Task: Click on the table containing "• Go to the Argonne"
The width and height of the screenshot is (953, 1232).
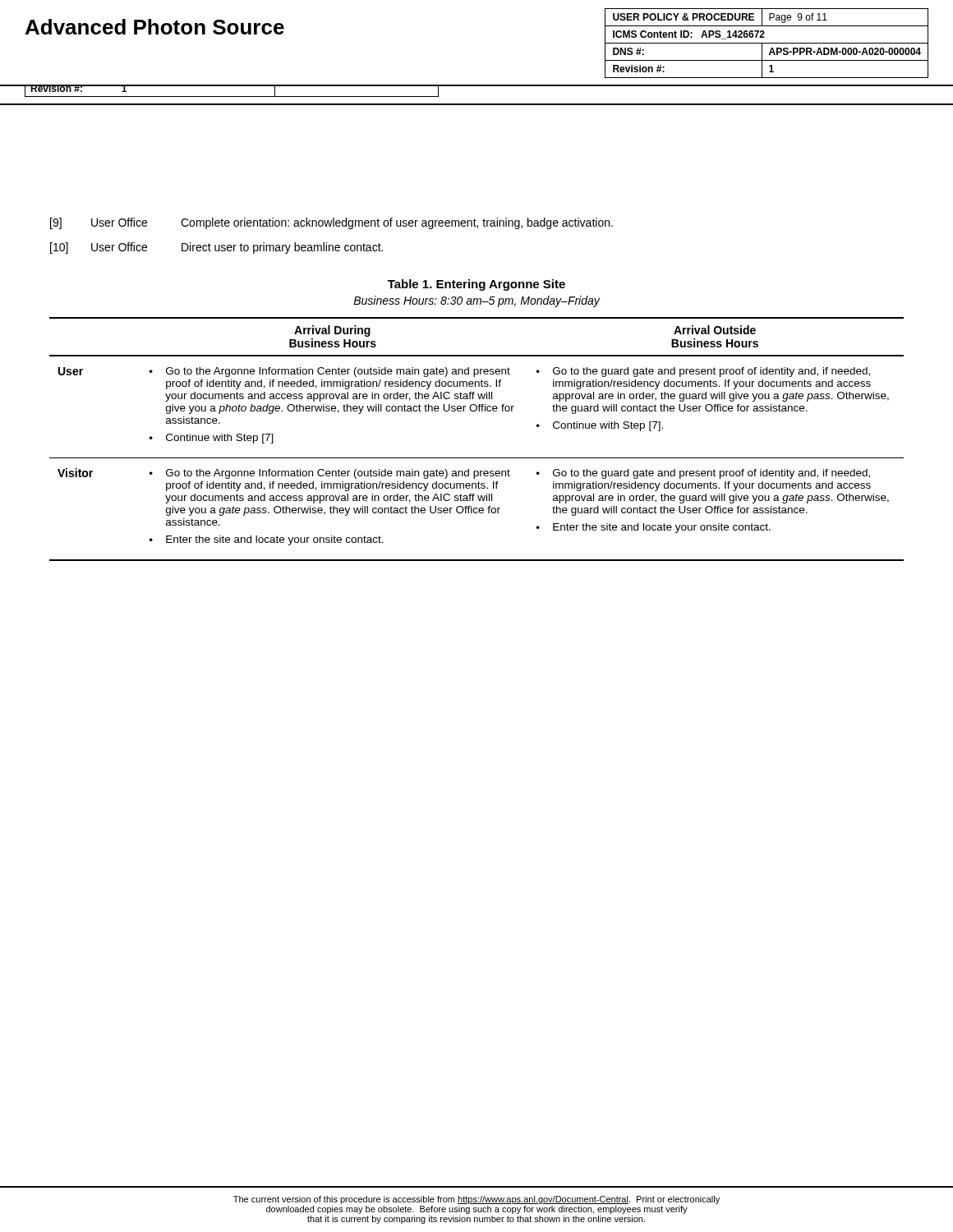Action: click(x=476, y=439)
